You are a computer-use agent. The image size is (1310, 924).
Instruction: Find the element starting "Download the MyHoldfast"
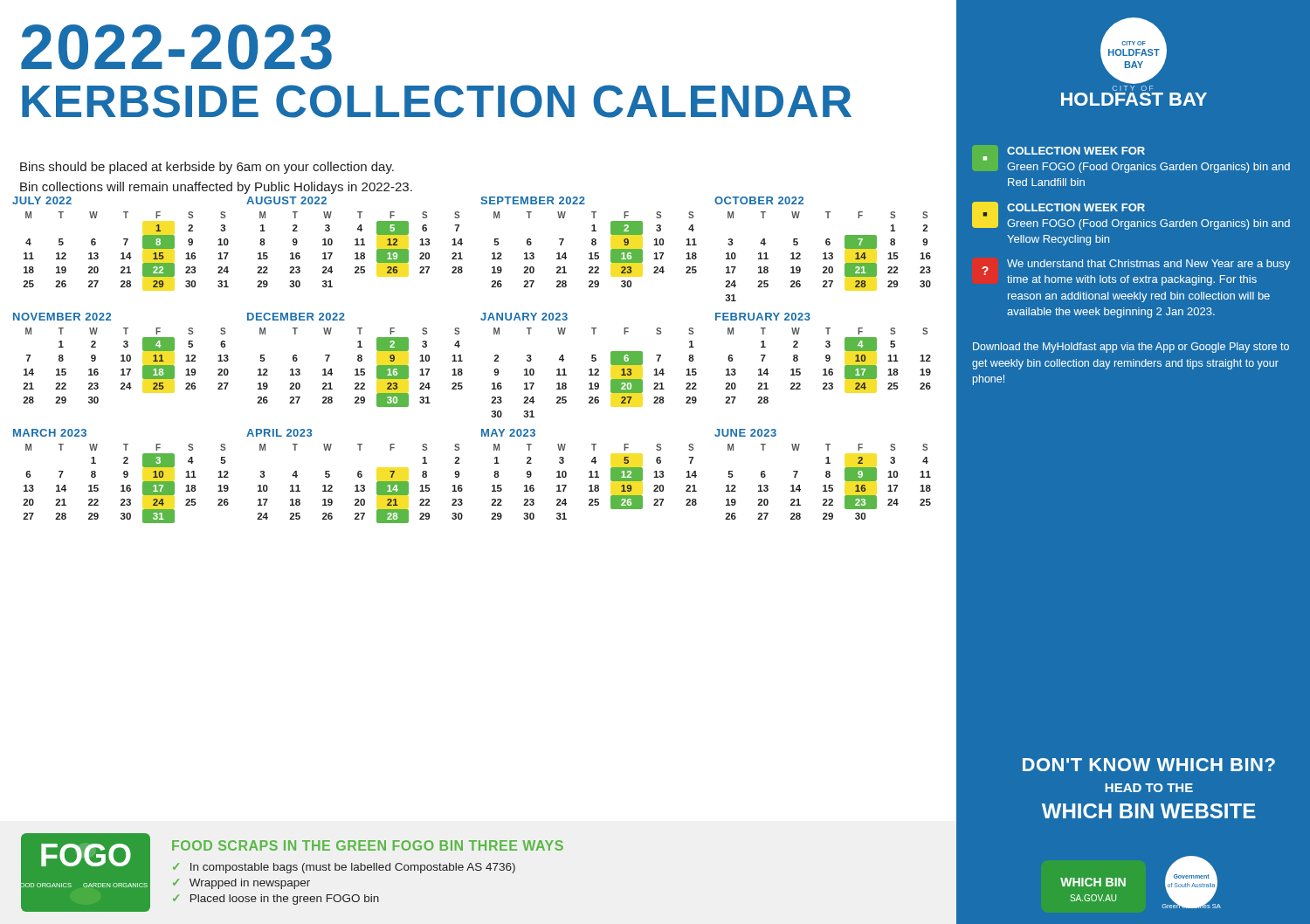click(1131, 363)
